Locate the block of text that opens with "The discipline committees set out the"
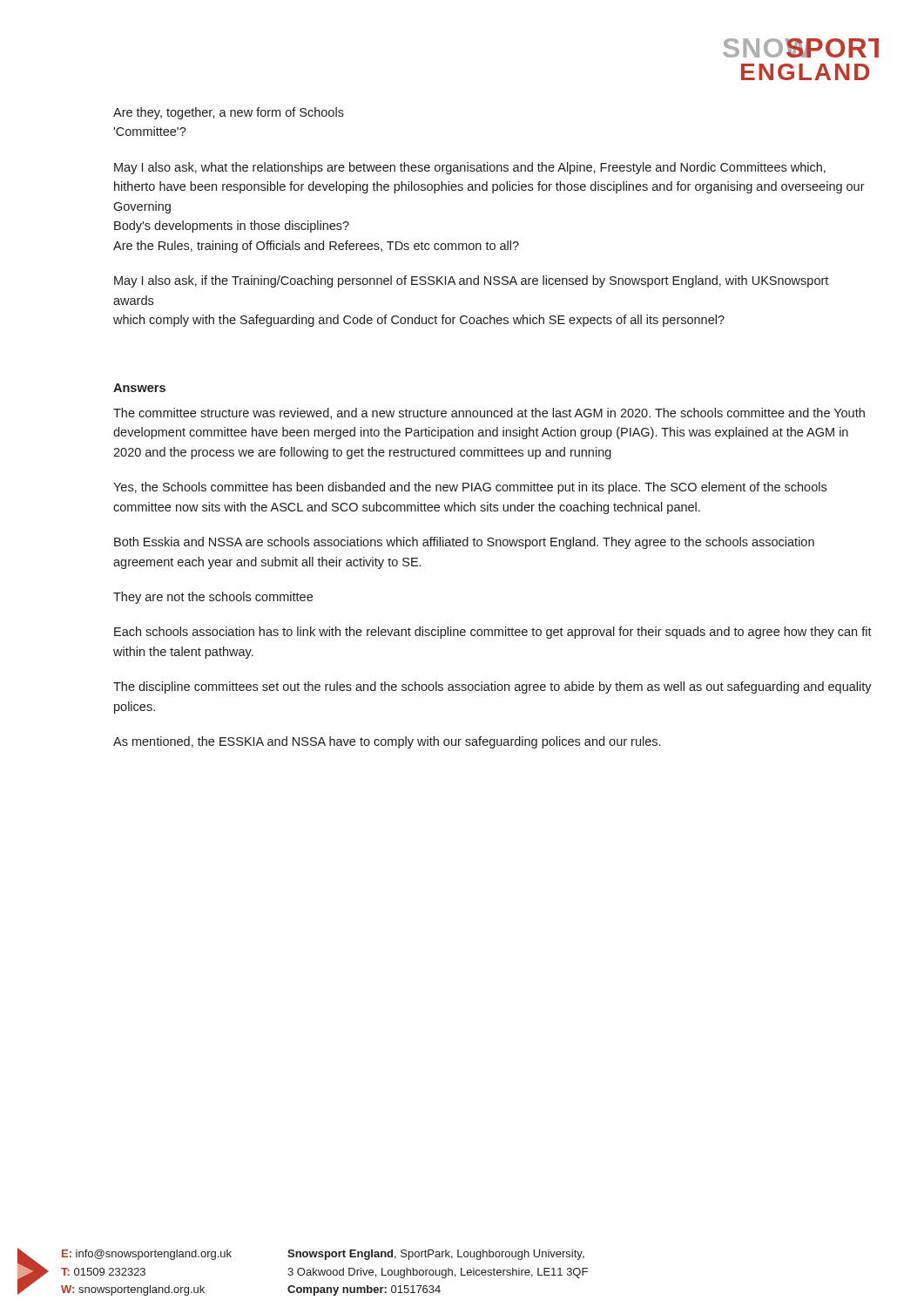This screenshot has height=1307, width=924. click(492, 697)
